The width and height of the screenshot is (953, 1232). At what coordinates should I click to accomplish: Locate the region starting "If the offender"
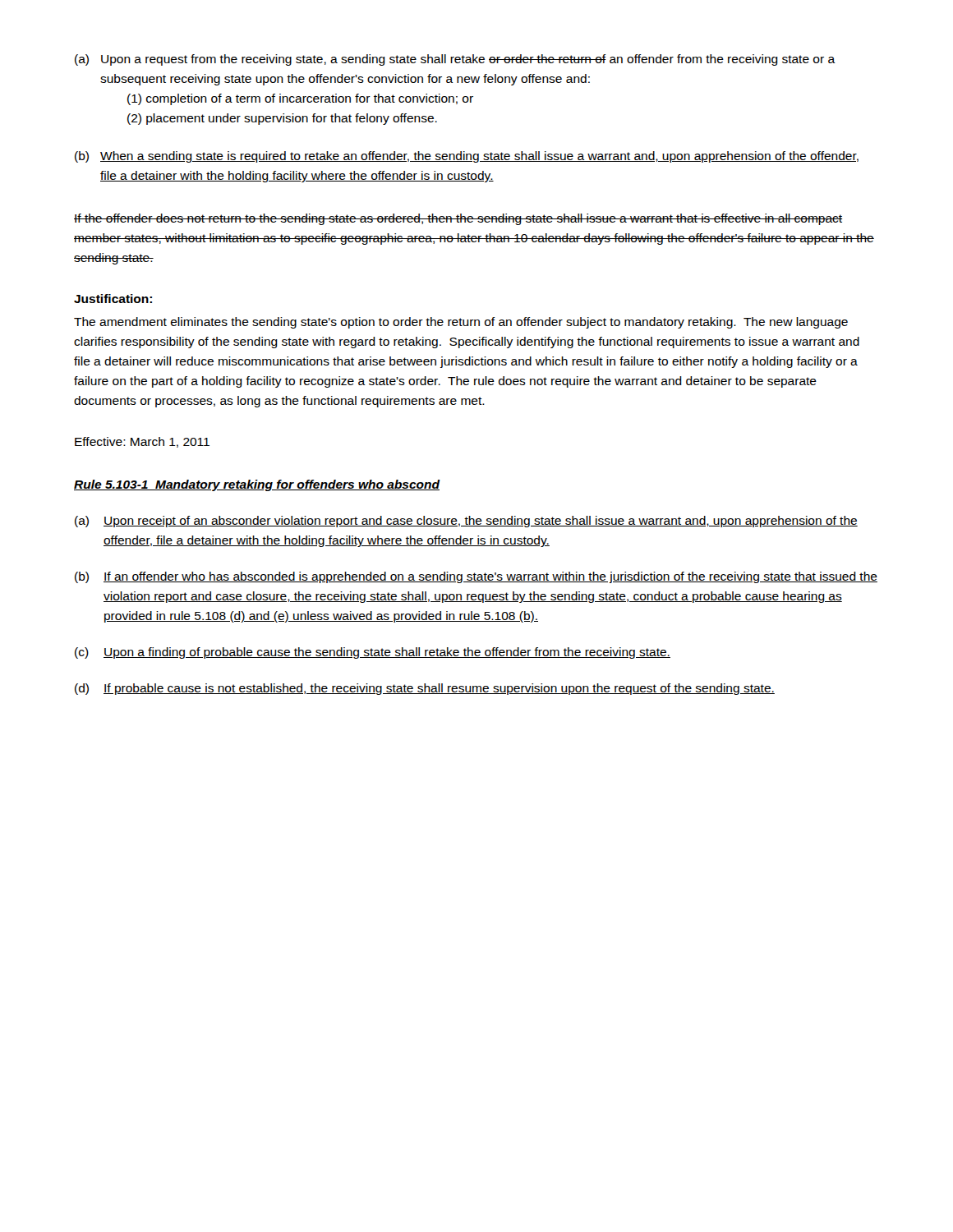pos(474,238)
